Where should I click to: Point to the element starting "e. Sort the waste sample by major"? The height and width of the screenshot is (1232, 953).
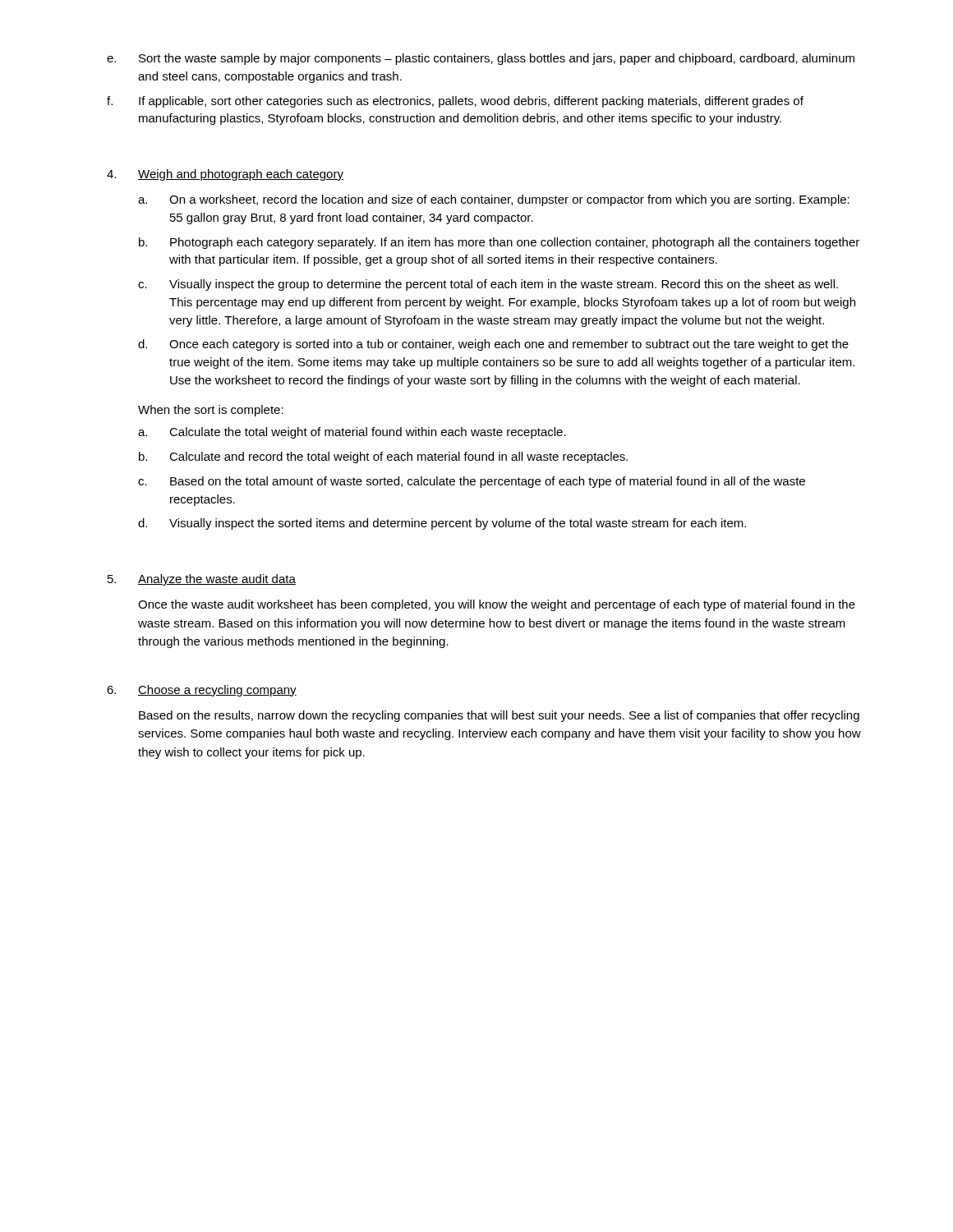click(485, 67)
